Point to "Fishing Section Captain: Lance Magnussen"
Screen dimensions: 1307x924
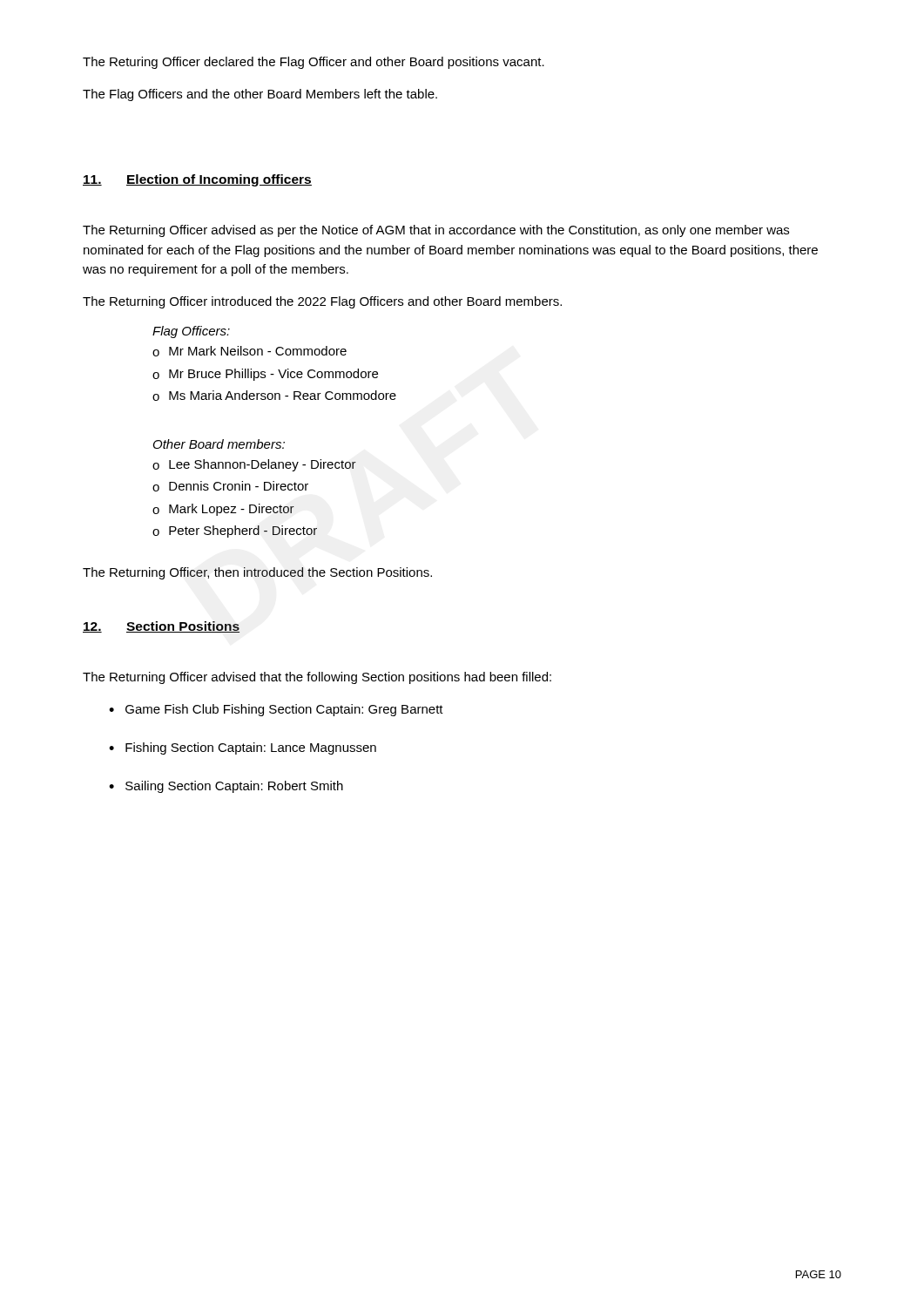pyautogui.click(x=251, y=747)
